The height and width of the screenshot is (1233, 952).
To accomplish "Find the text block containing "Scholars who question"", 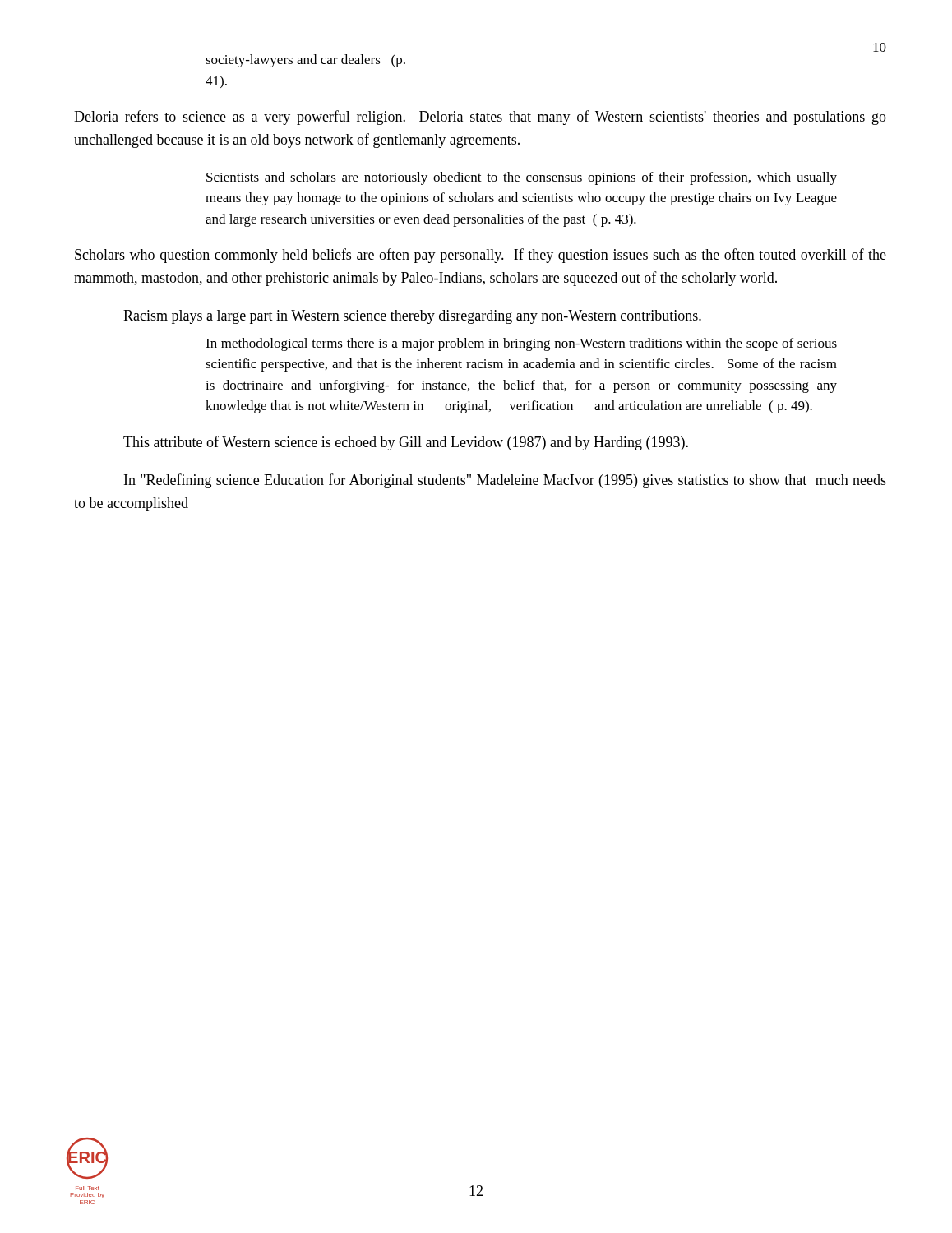I will [x=480, y=267].
